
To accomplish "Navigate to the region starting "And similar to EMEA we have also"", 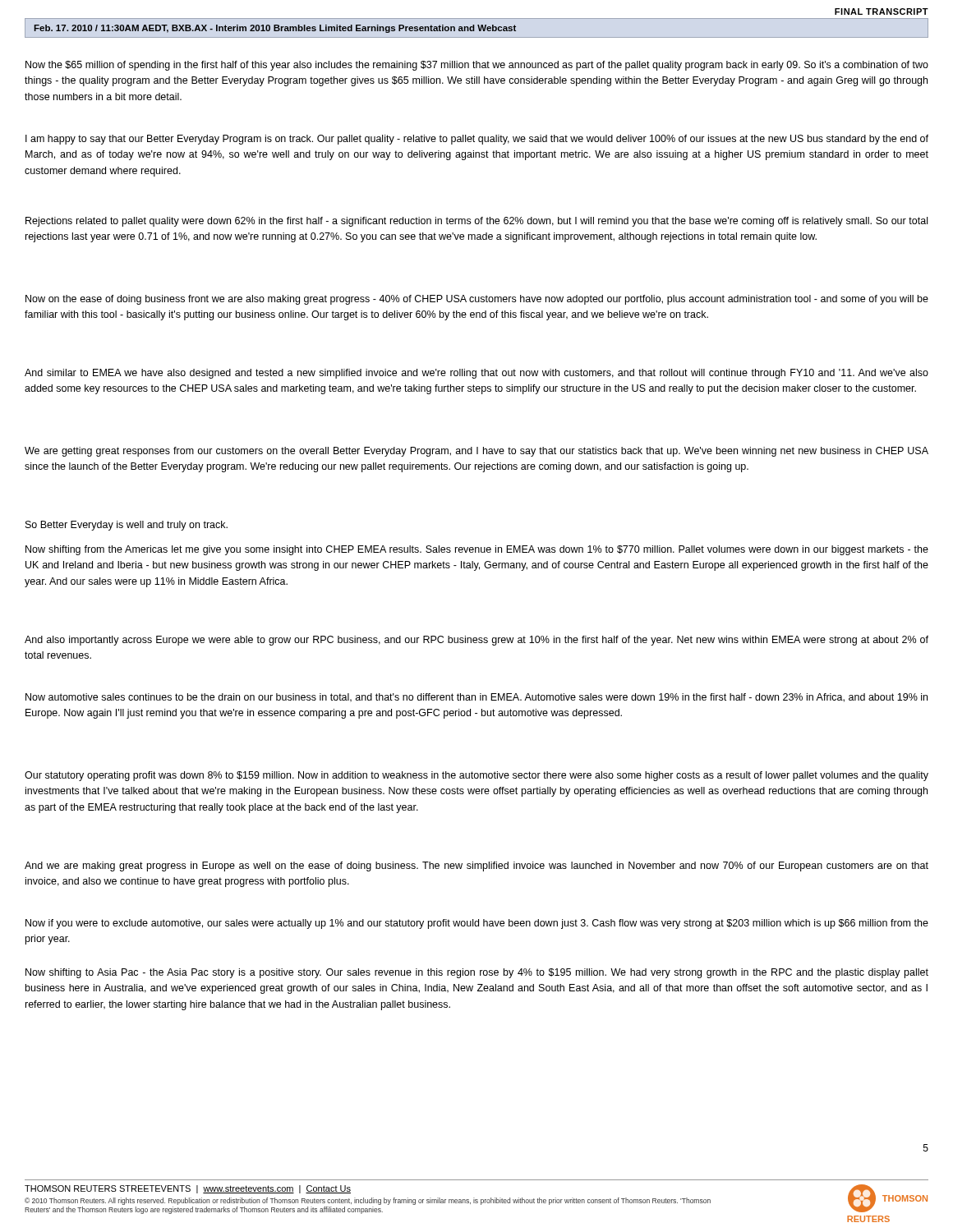I will point(476,381).
